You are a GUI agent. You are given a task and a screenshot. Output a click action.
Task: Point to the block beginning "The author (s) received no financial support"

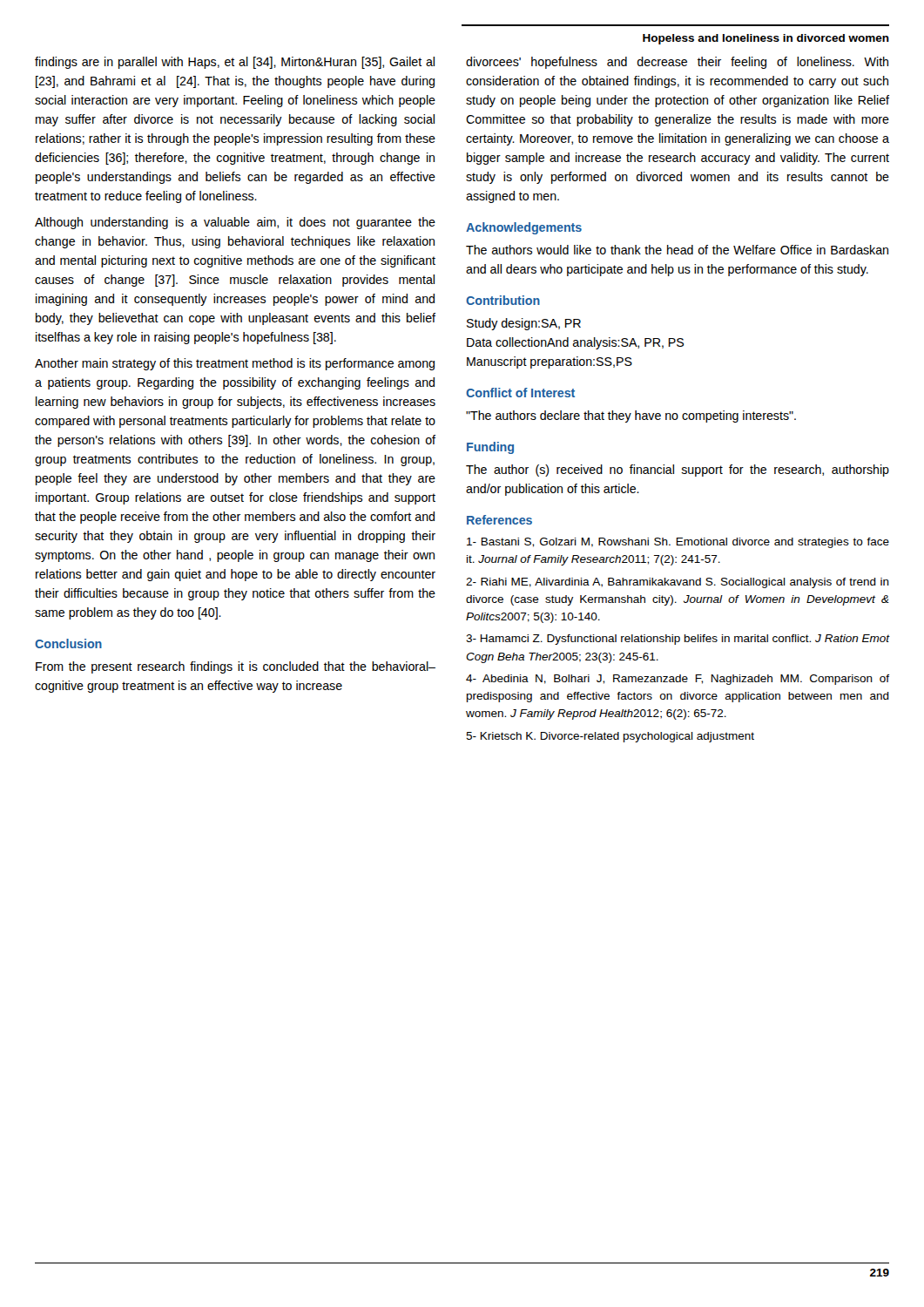(x=678, y=479)
